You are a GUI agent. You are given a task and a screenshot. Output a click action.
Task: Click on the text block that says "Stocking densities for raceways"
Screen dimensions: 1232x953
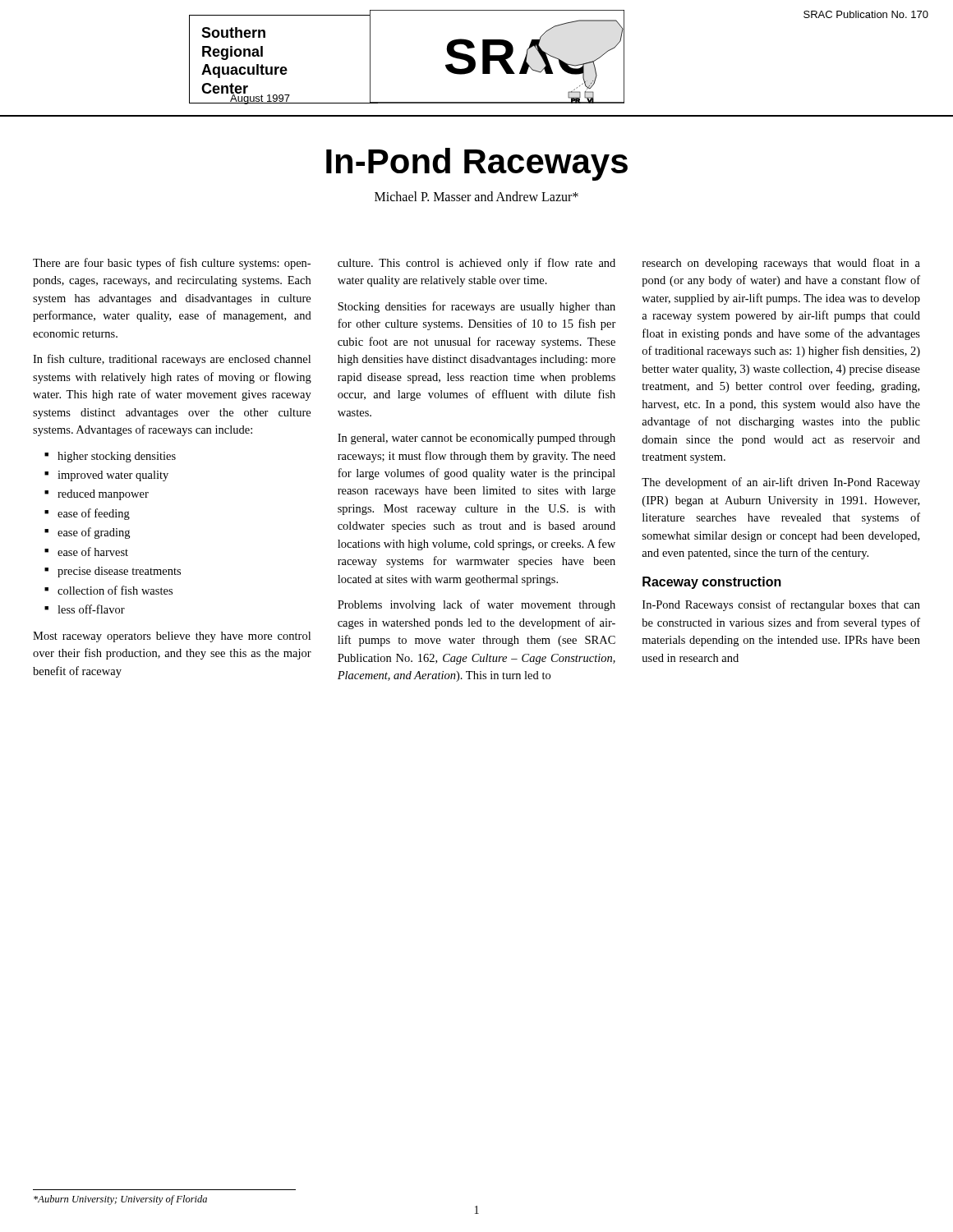coord(476,359)
